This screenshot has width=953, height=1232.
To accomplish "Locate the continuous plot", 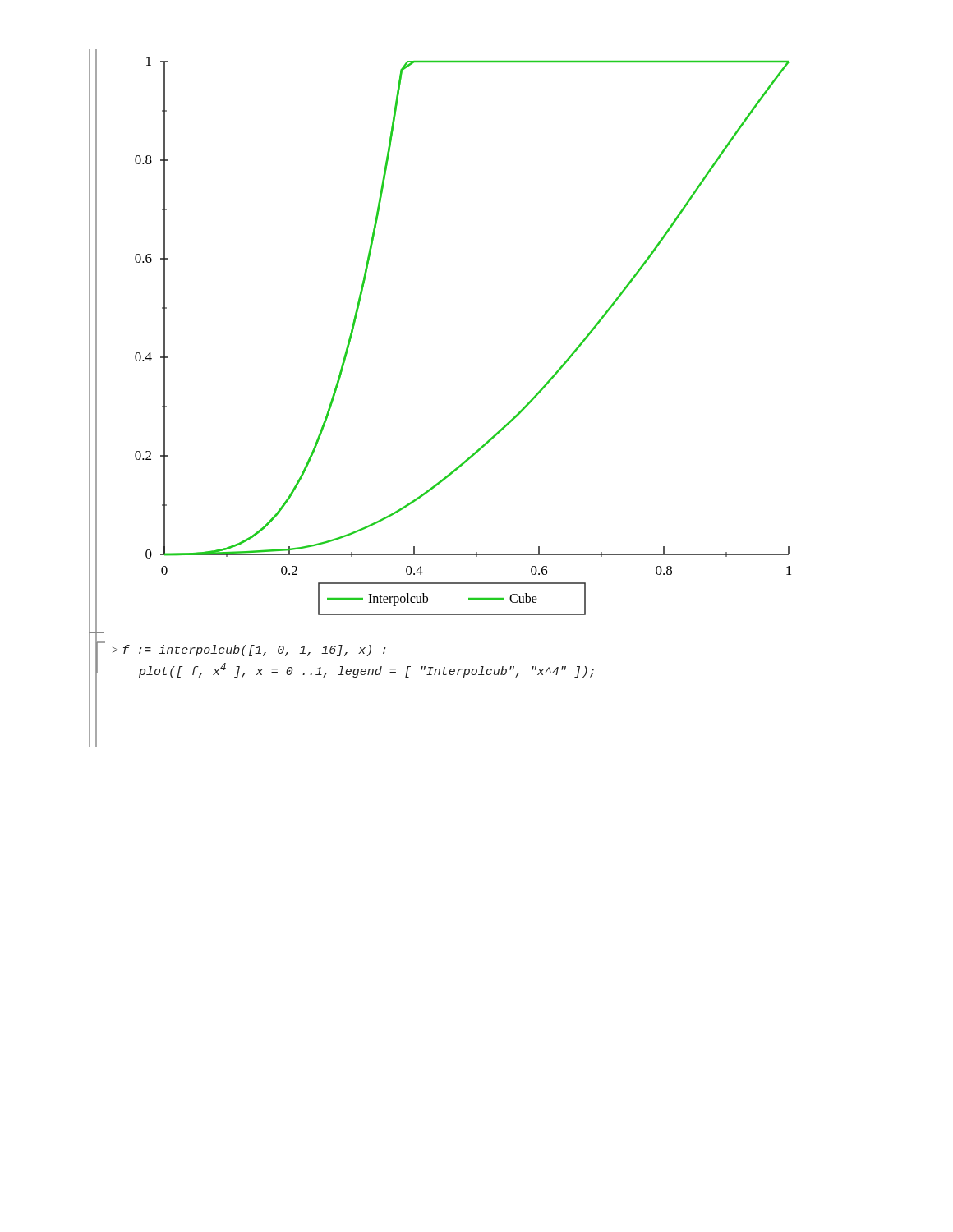I will [x=472, y=334].
